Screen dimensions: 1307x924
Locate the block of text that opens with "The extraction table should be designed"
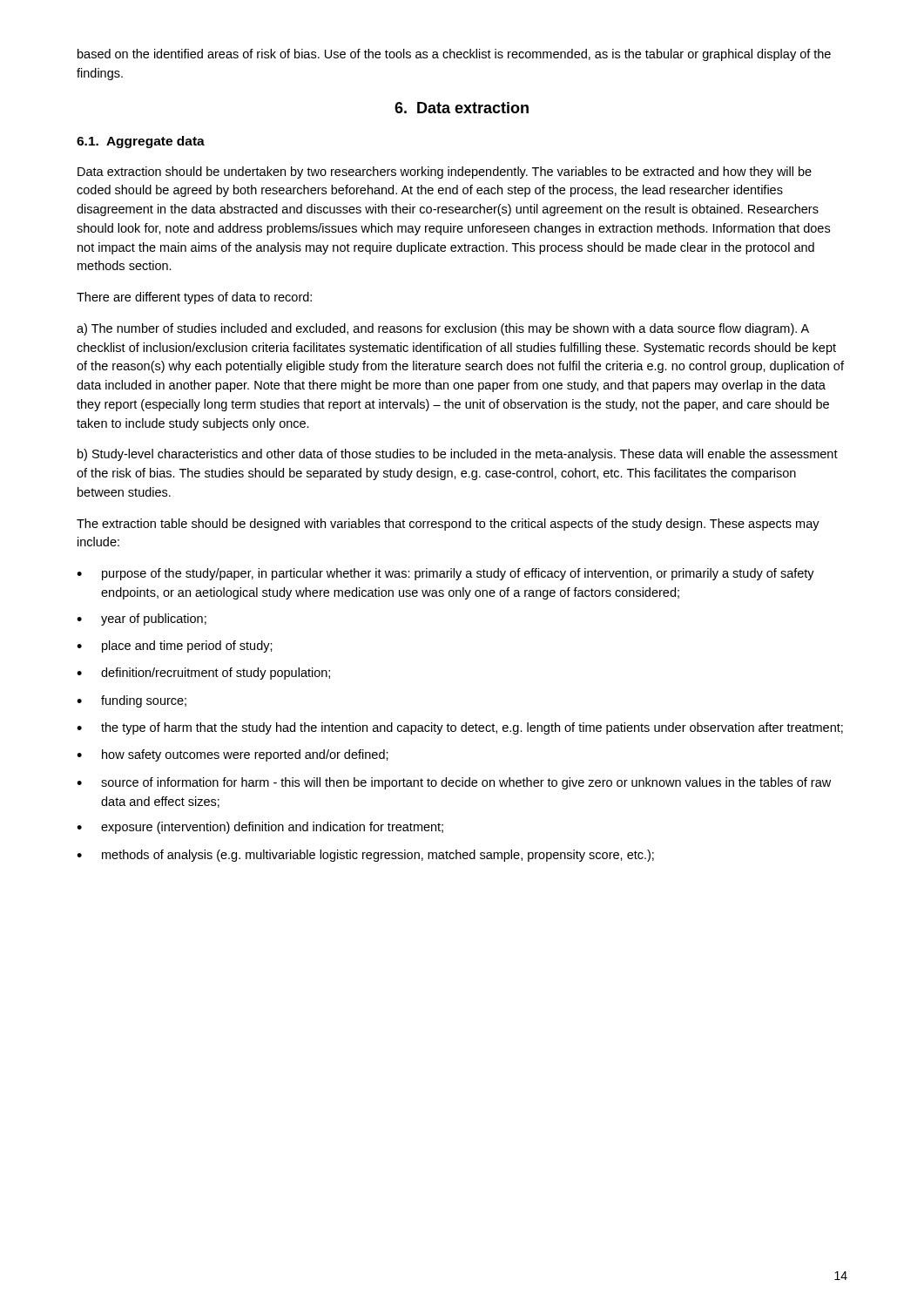462,534
